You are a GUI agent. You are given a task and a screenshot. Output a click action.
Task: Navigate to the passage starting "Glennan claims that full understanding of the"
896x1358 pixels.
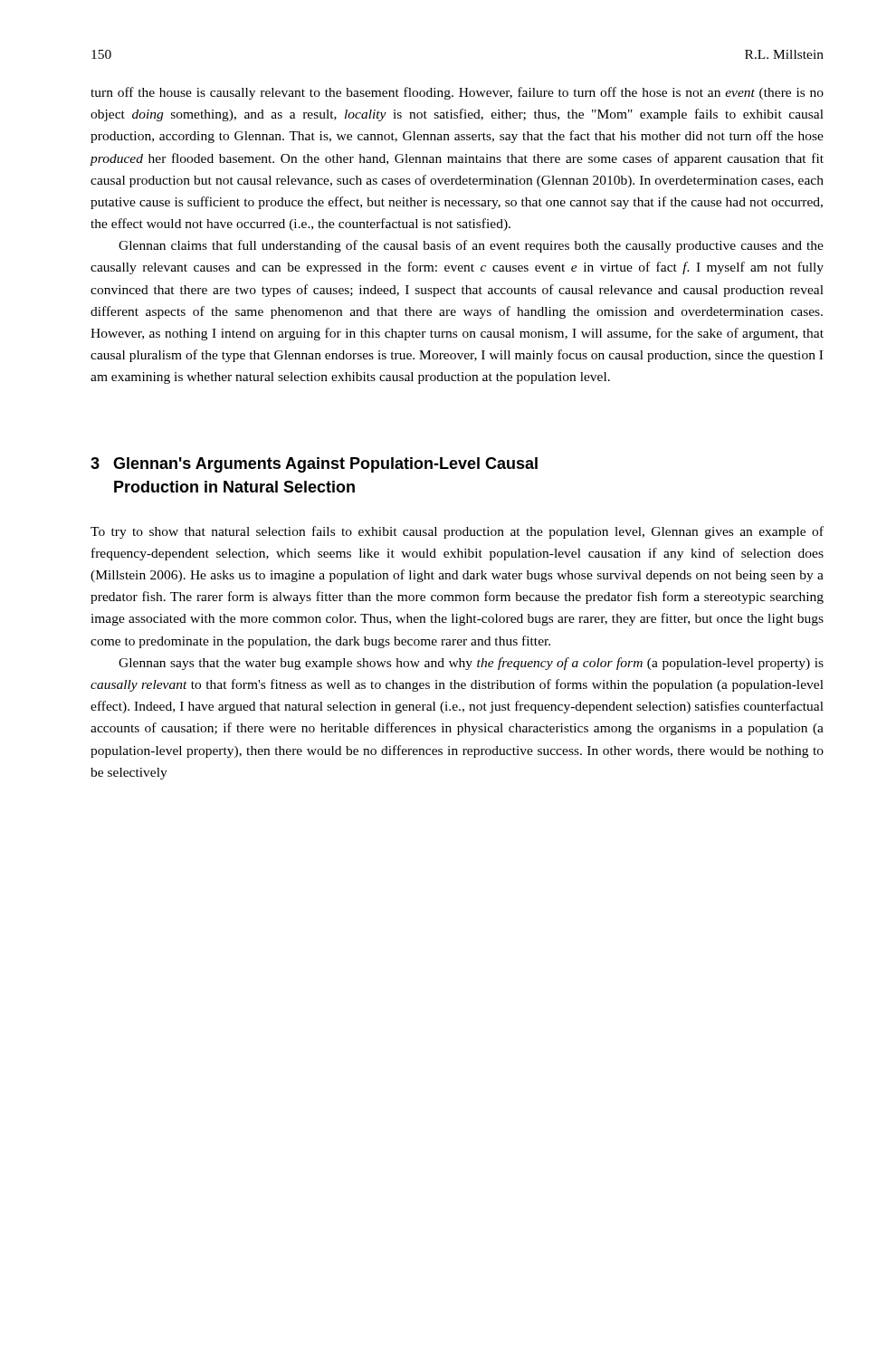click(457, 311)
